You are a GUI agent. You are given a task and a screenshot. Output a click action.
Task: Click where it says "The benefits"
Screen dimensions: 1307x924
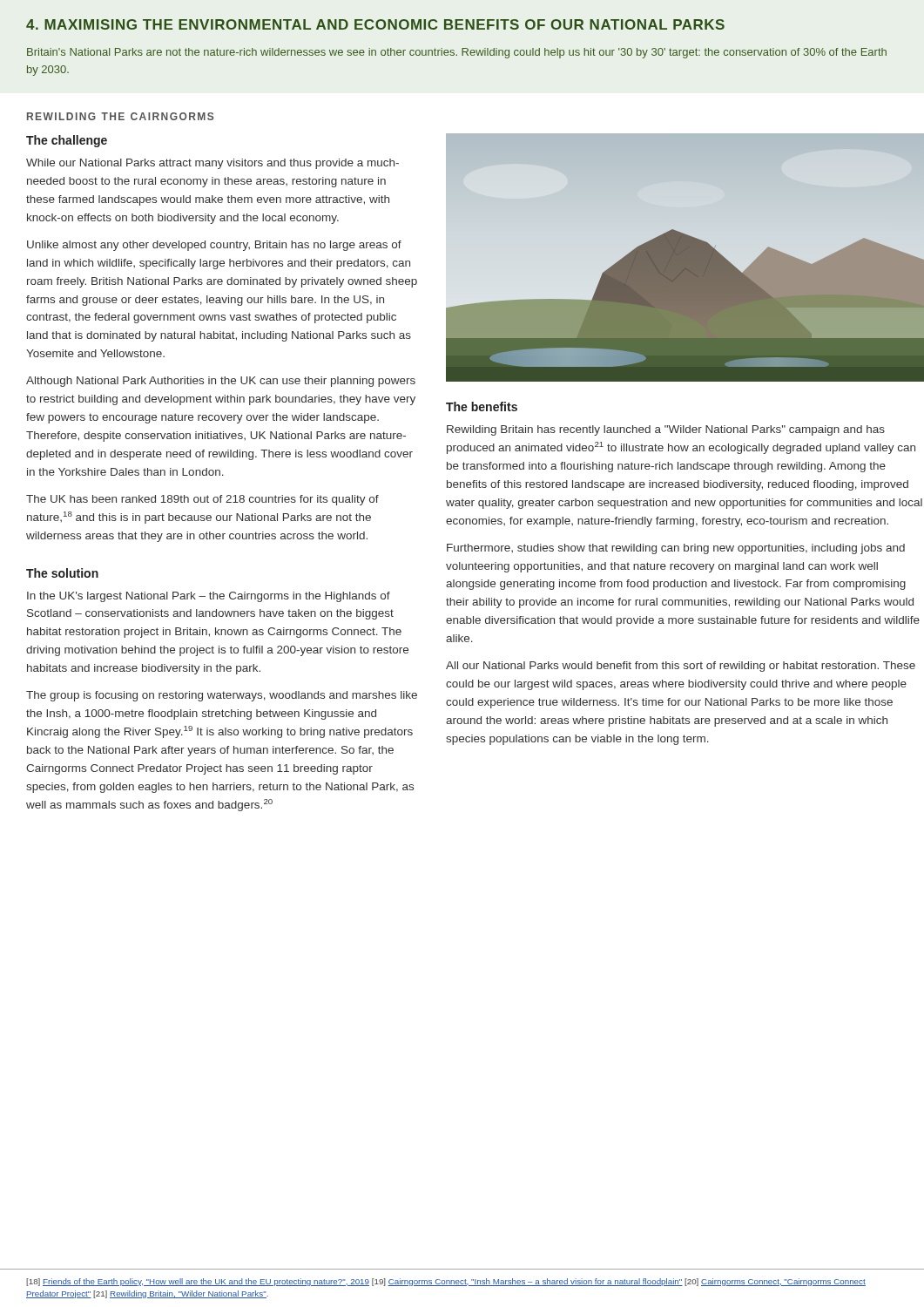pos(482,407)
